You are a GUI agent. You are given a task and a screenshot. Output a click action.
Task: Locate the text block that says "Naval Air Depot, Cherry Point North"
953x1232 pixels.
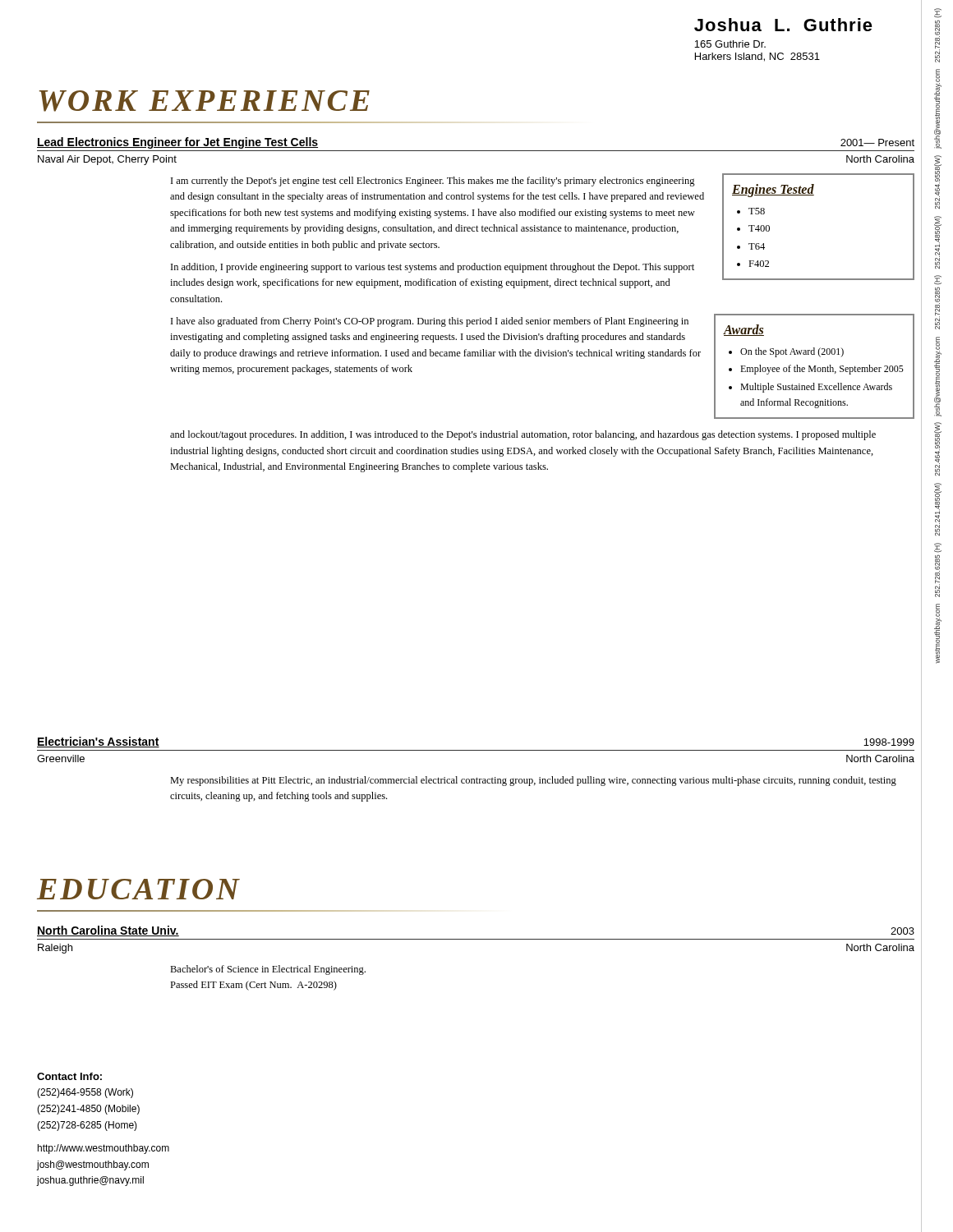click(476, 159)
